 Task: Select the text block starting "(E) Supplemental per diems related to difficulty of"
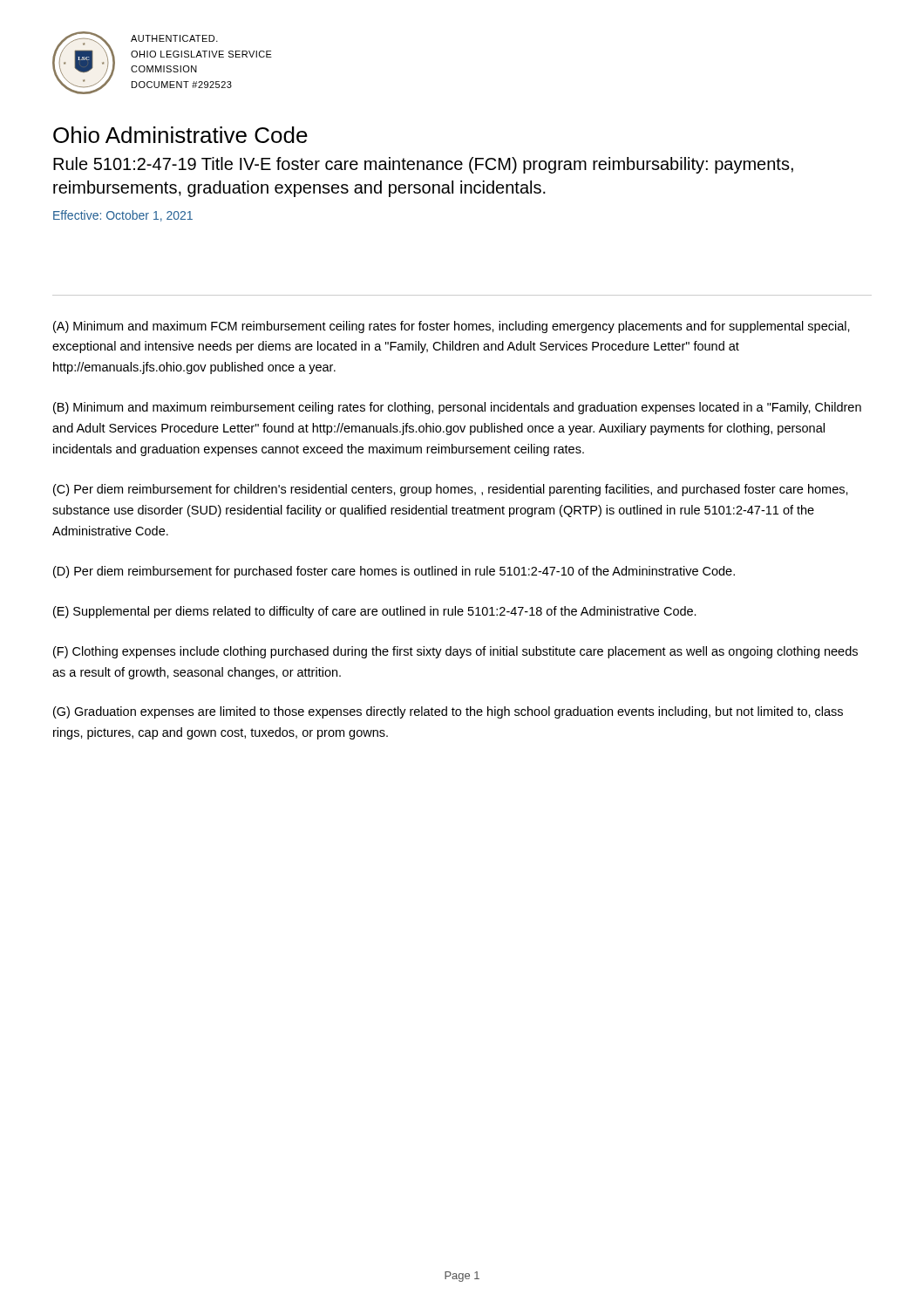[462, 612]
